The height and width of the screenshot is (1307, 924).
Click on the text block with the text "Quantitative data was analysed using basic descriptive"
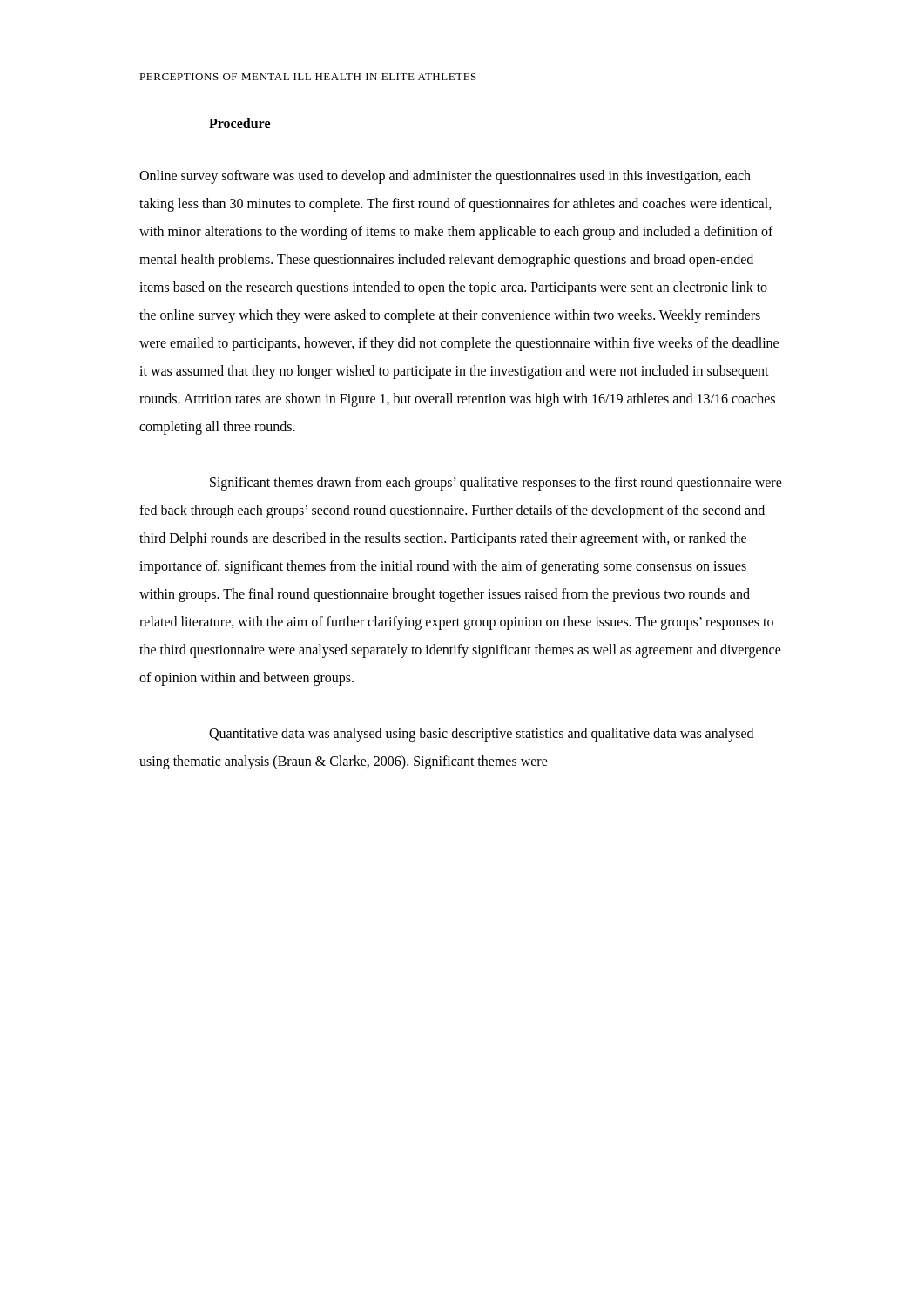(447, 747)
